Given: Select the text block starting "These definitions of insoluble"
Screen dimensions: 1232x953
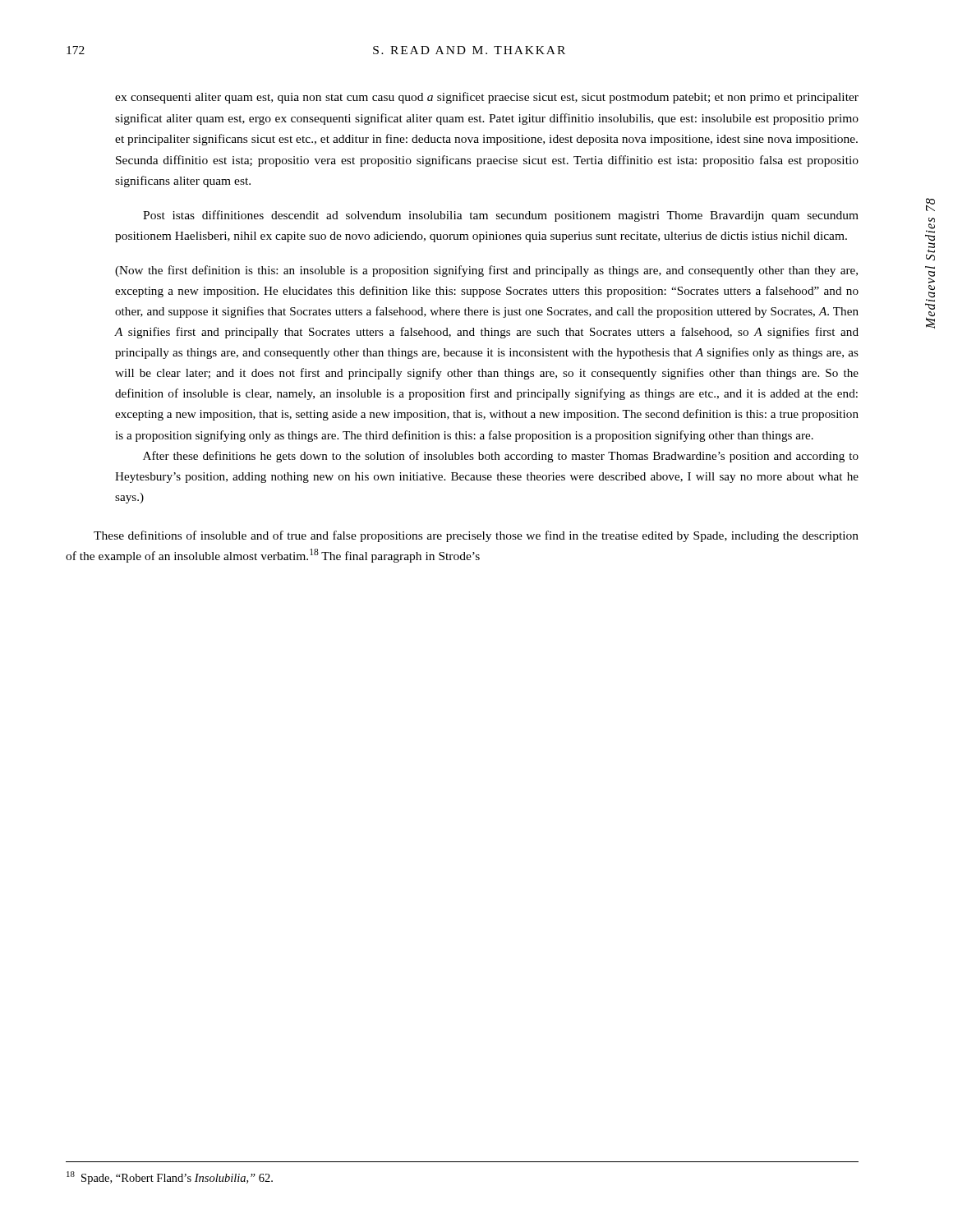Looking at the screenshot, I should pos(462,546).
